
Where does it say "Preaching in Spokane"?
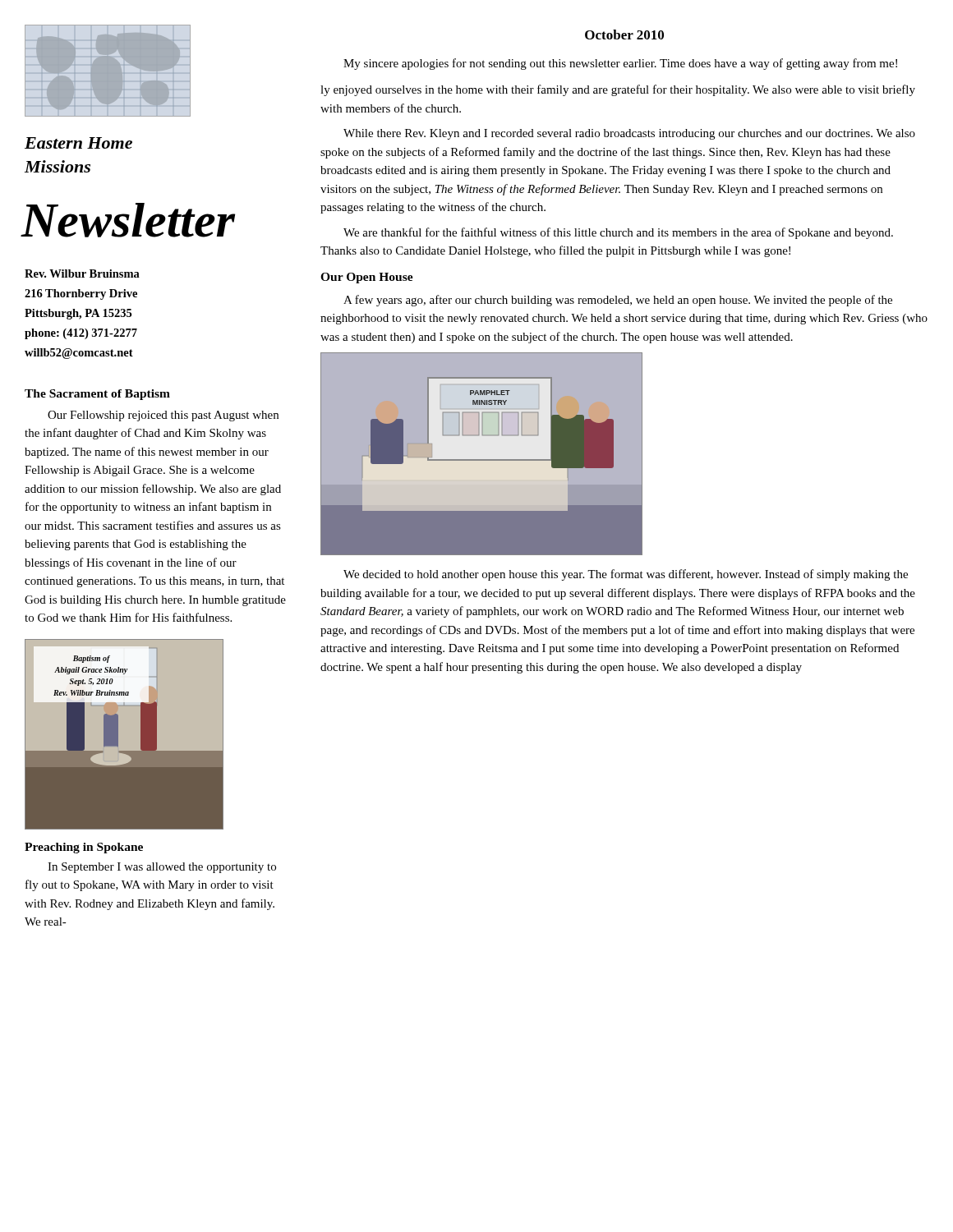84,846
